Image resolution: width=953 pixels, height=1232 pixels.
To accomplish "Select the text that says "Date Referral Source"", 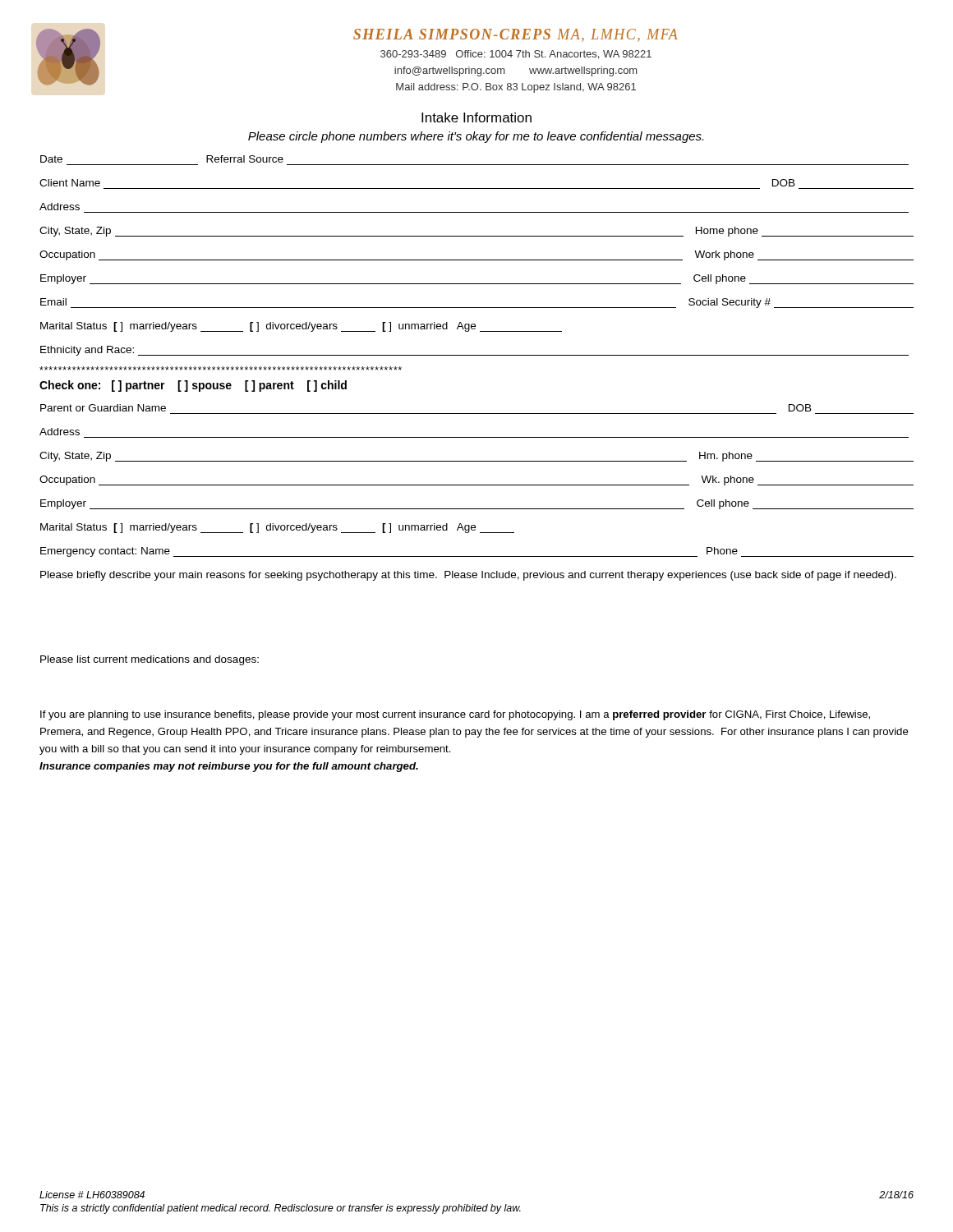I will pyautogui.click(x=474, y=158).
